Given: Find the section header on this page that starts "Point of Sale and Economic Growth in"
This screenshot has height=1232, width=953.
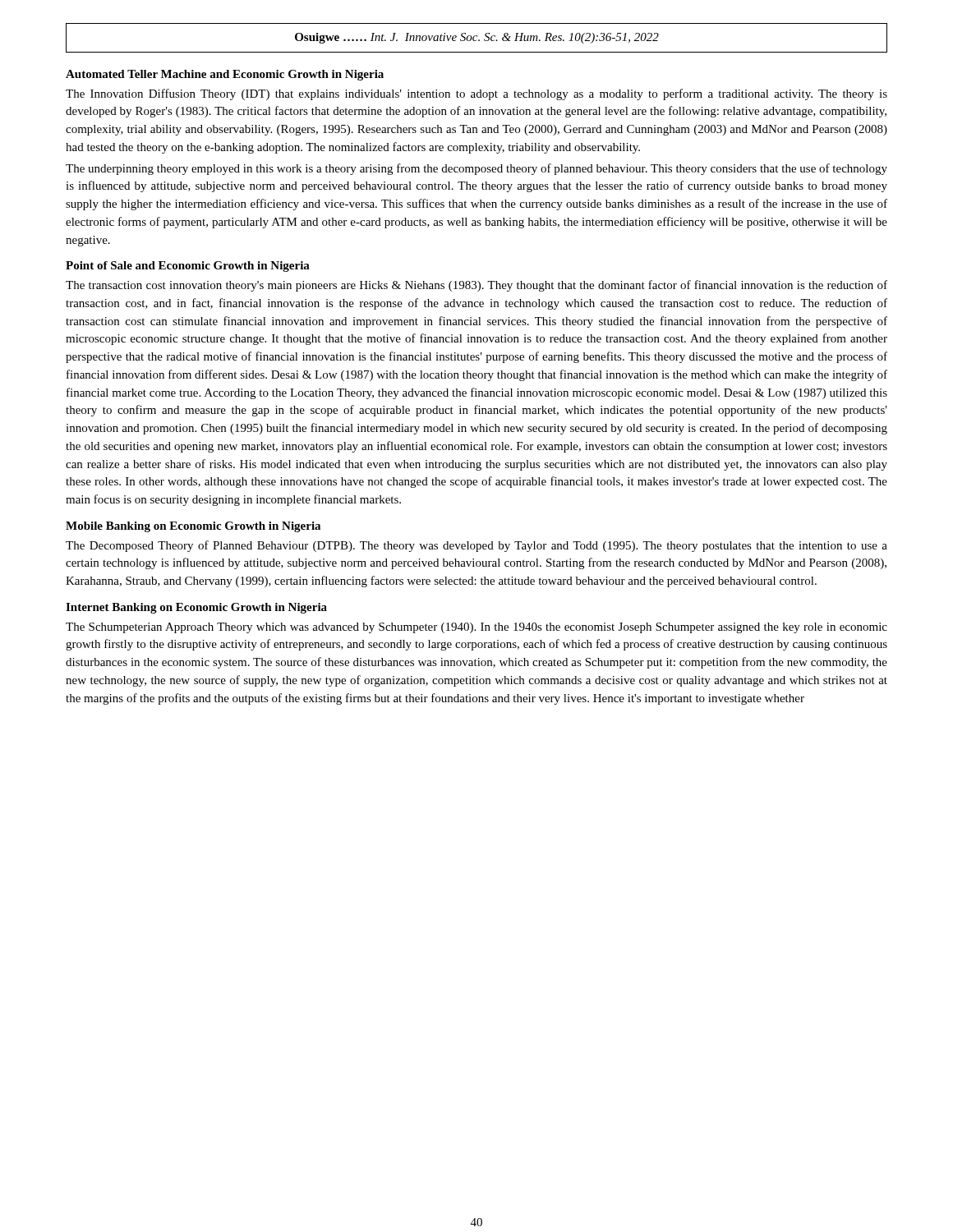Looking at the screenshot, I should coord(188,265).
